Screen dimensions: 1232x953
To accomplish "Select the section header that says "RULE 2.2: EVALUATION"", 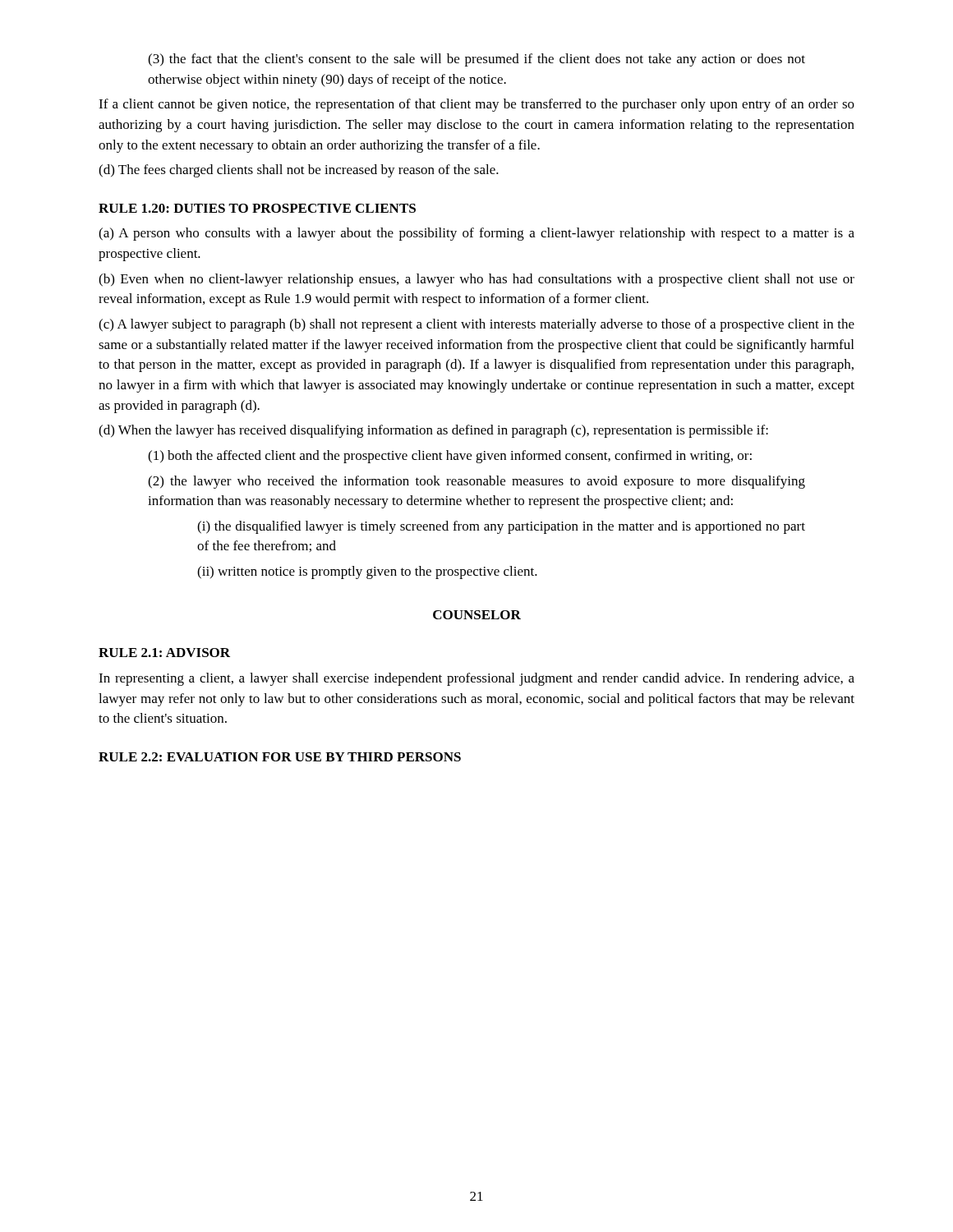I will tap(280, 757).
